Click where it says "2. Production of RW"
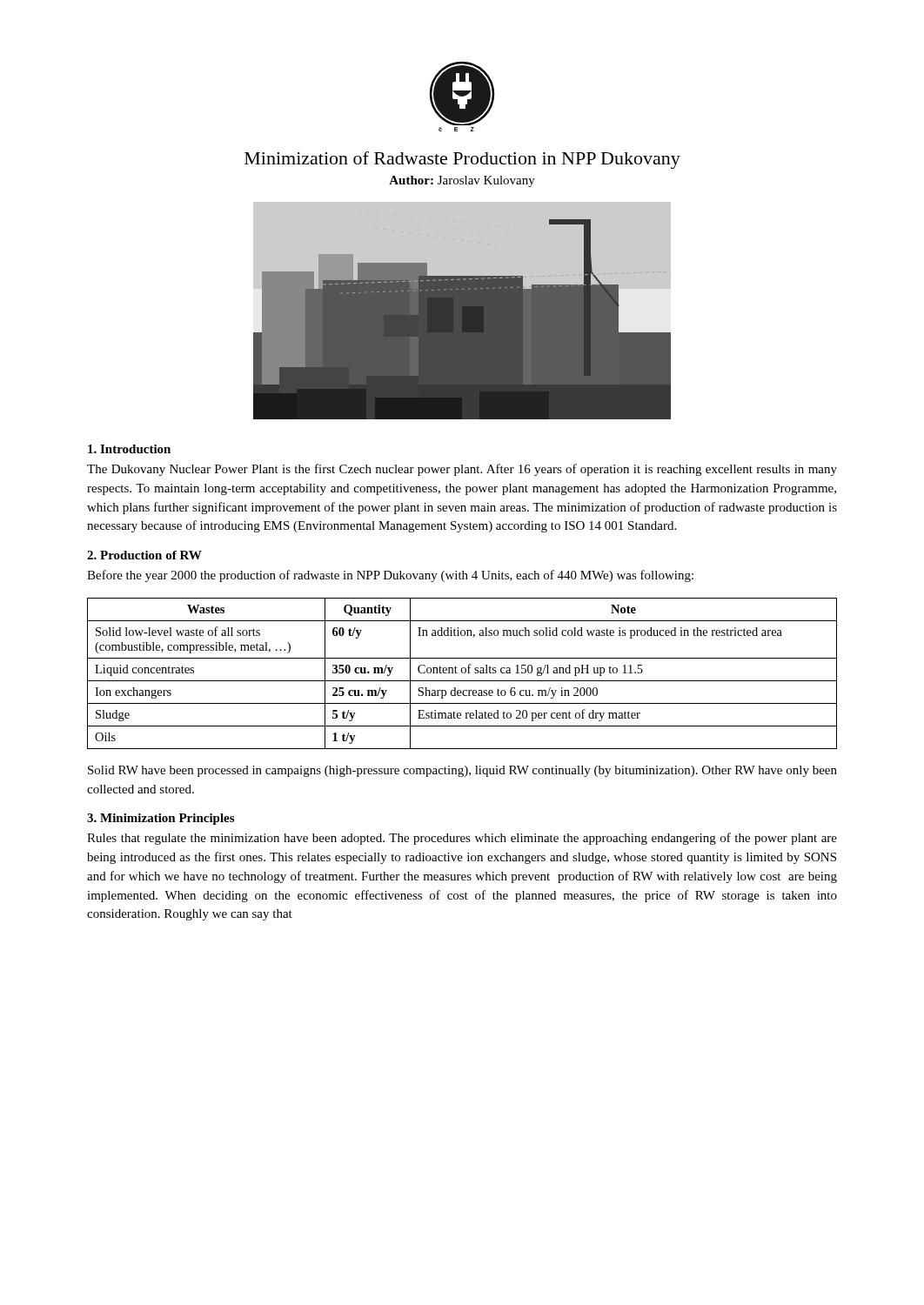Screen dimensions: 1305x924 pos(144,555)
